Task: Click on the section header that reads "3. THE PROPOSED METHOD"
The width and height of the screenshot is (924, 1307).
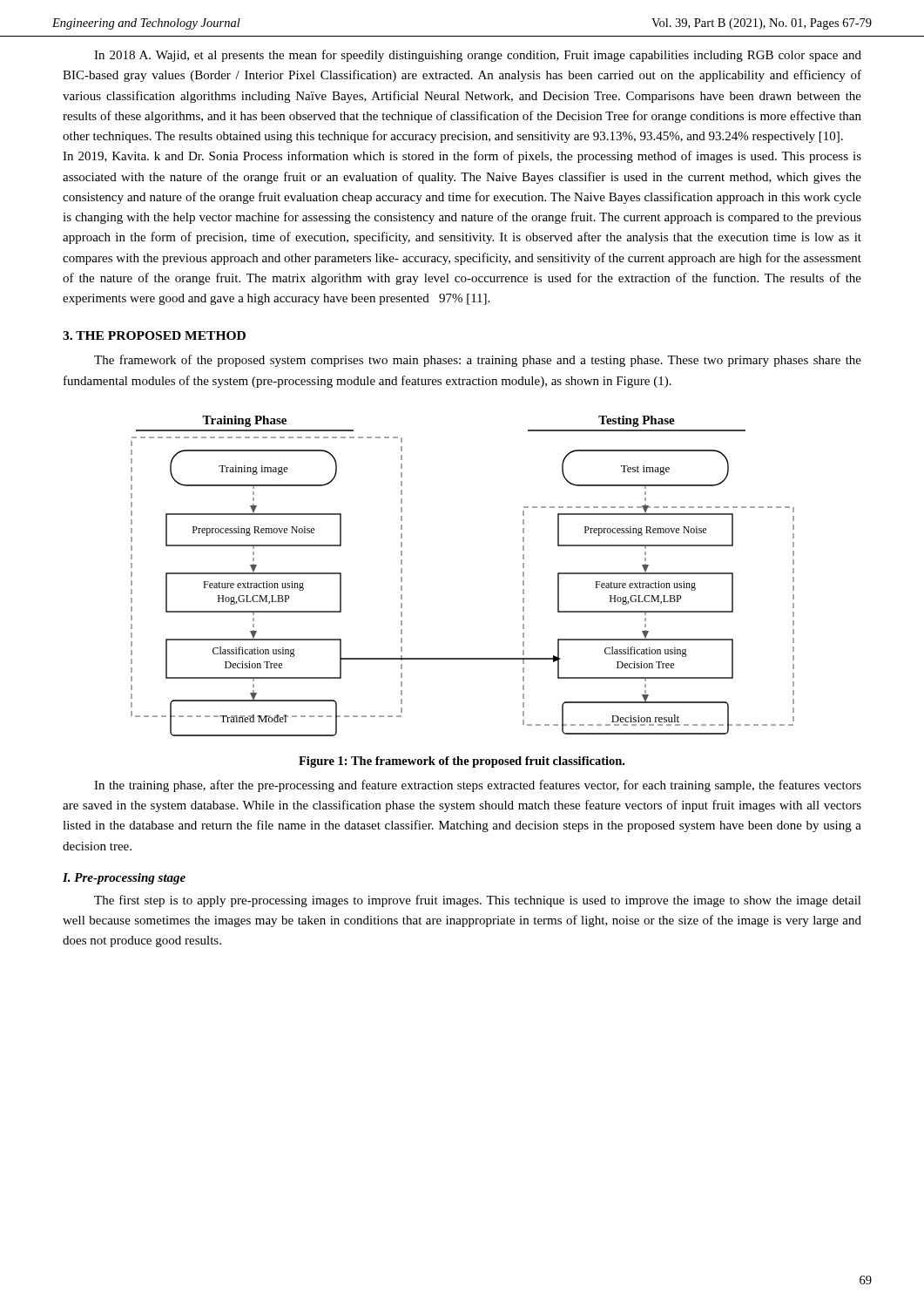Action: (154, 335)
